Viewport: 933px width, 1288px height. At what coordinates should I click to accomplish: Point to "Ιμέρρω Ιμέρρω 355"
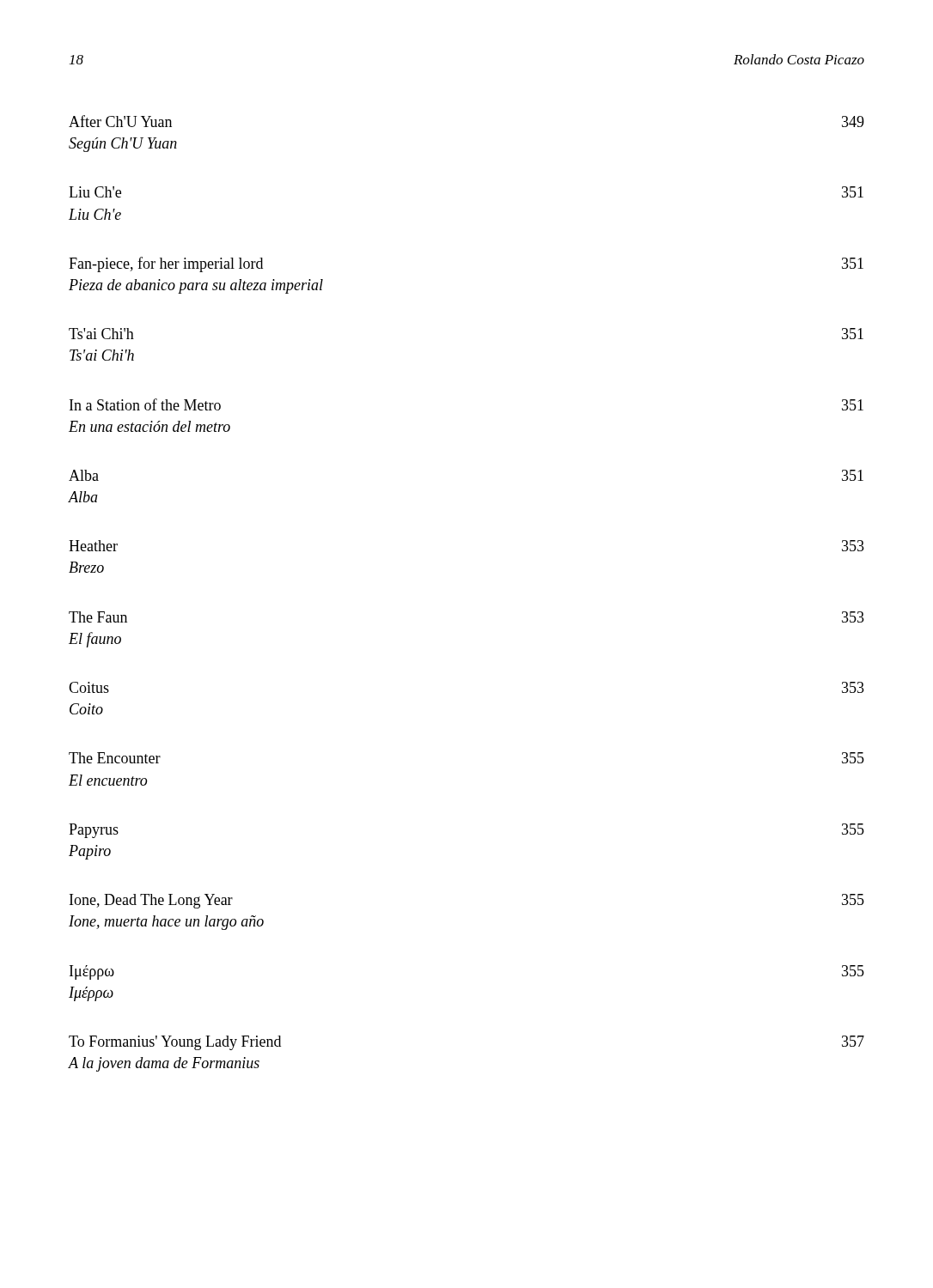tap(94, 971)
